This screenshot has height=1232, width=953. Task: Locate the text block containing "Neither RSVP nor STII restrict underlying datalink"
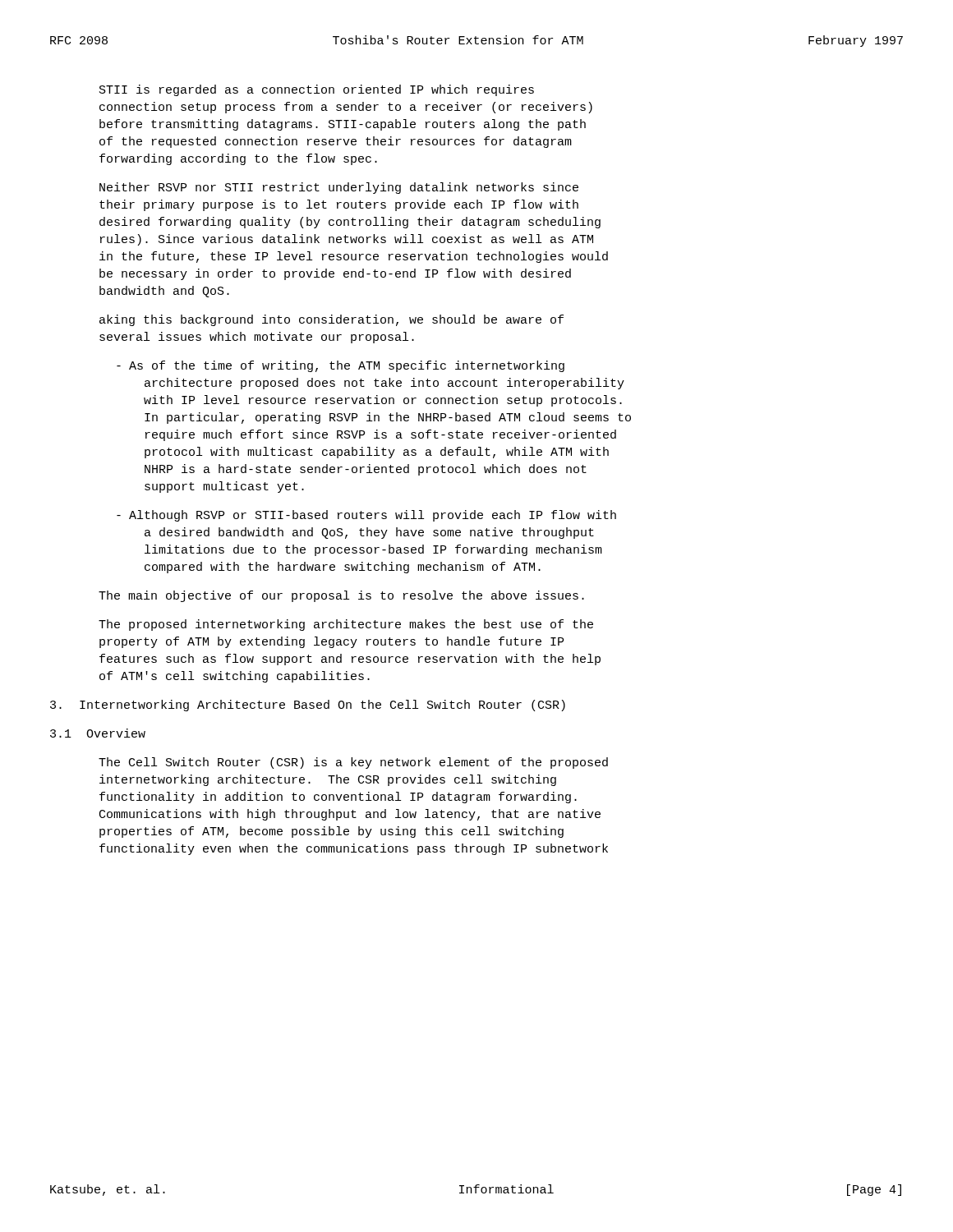(354, 240)
